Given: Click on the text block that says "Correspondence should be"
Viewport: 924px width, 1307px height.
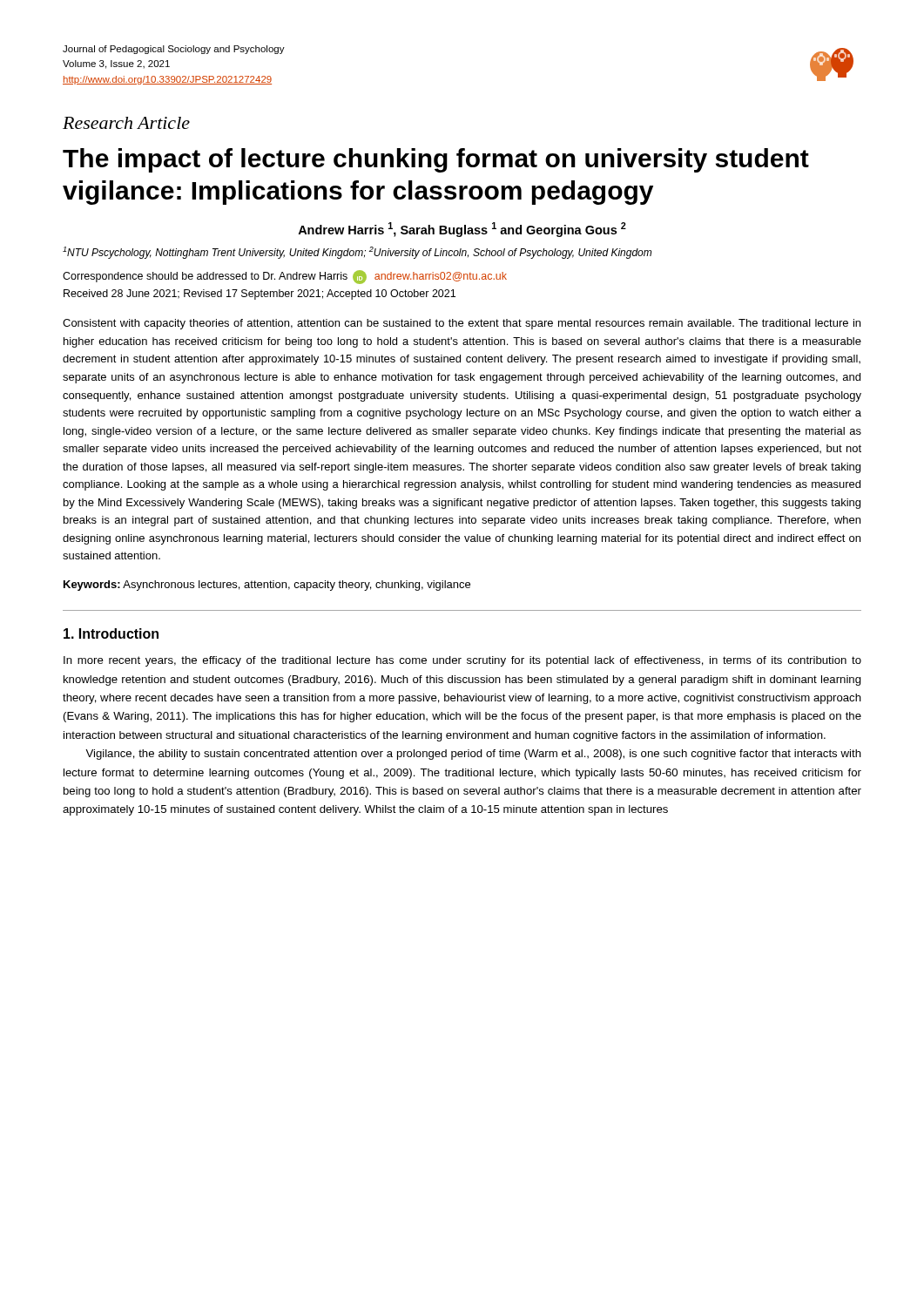Looking at the screenshot, I should (x=462, y=285).
